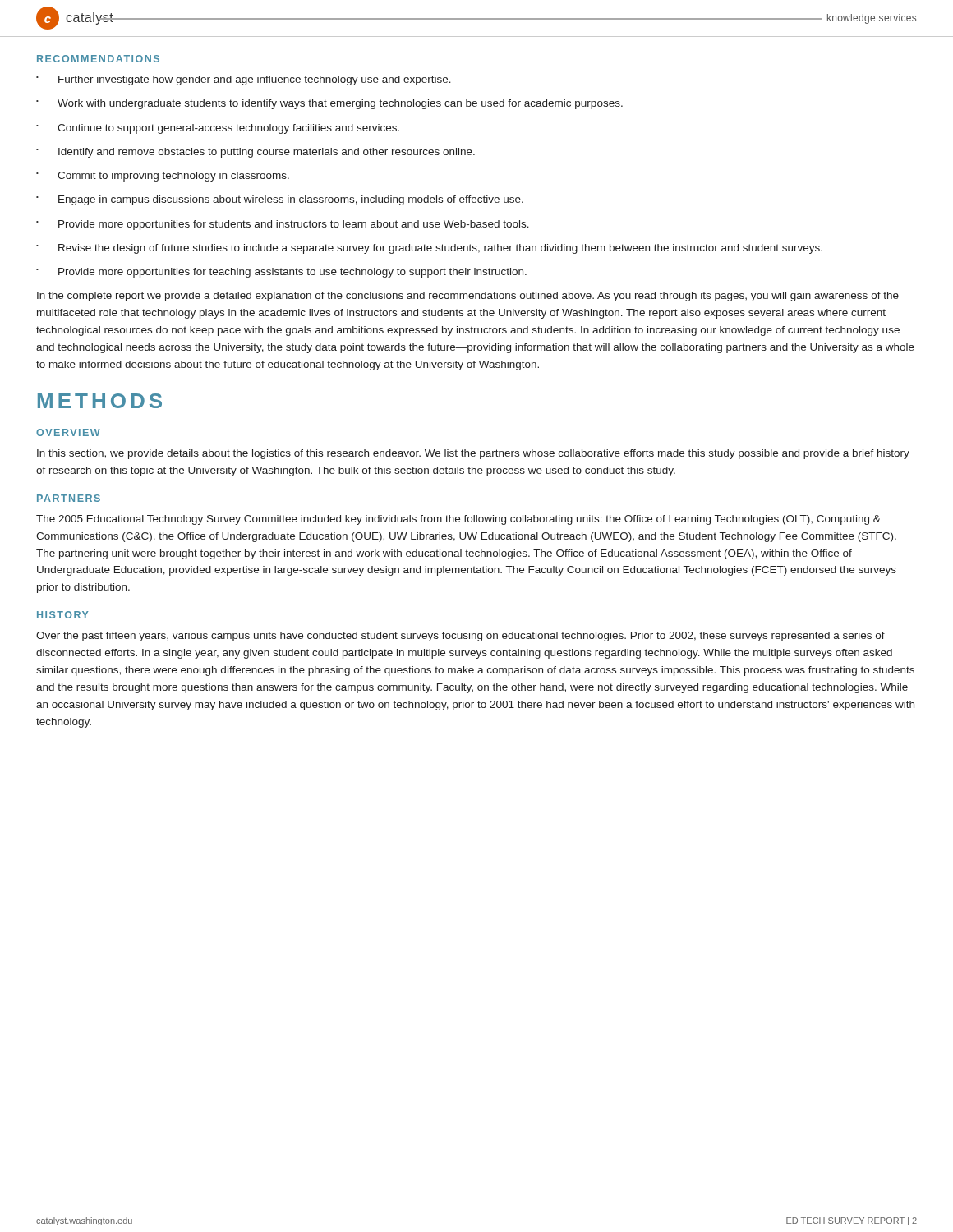Find the text block starting "• Work with undergraduate students to"
This screenshot has width=953, height=1232.
coord(330,104)
